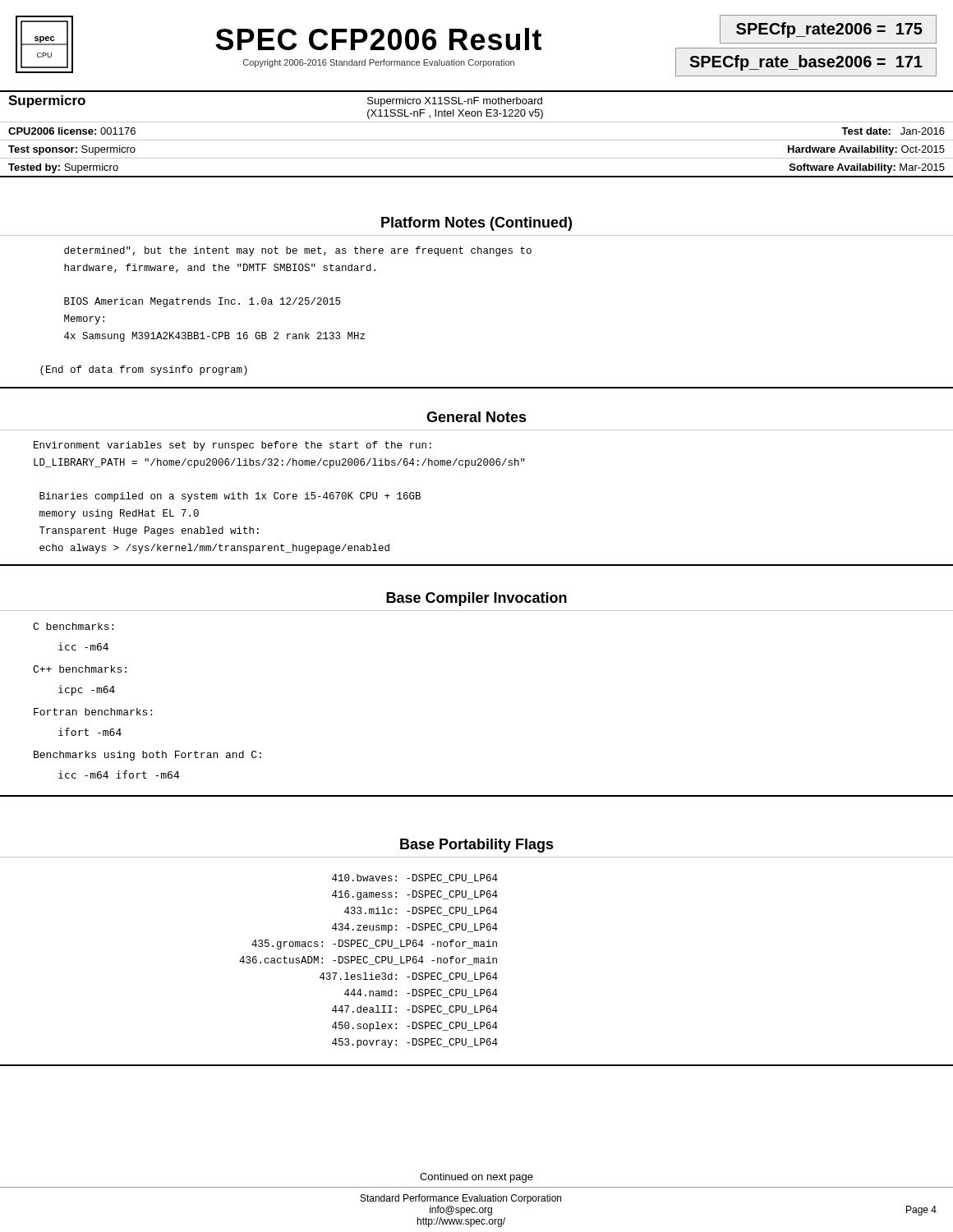Find the element starting "icpc -m64"
This screenshot has width=953, height=1232.
click(x=86, y=689)
